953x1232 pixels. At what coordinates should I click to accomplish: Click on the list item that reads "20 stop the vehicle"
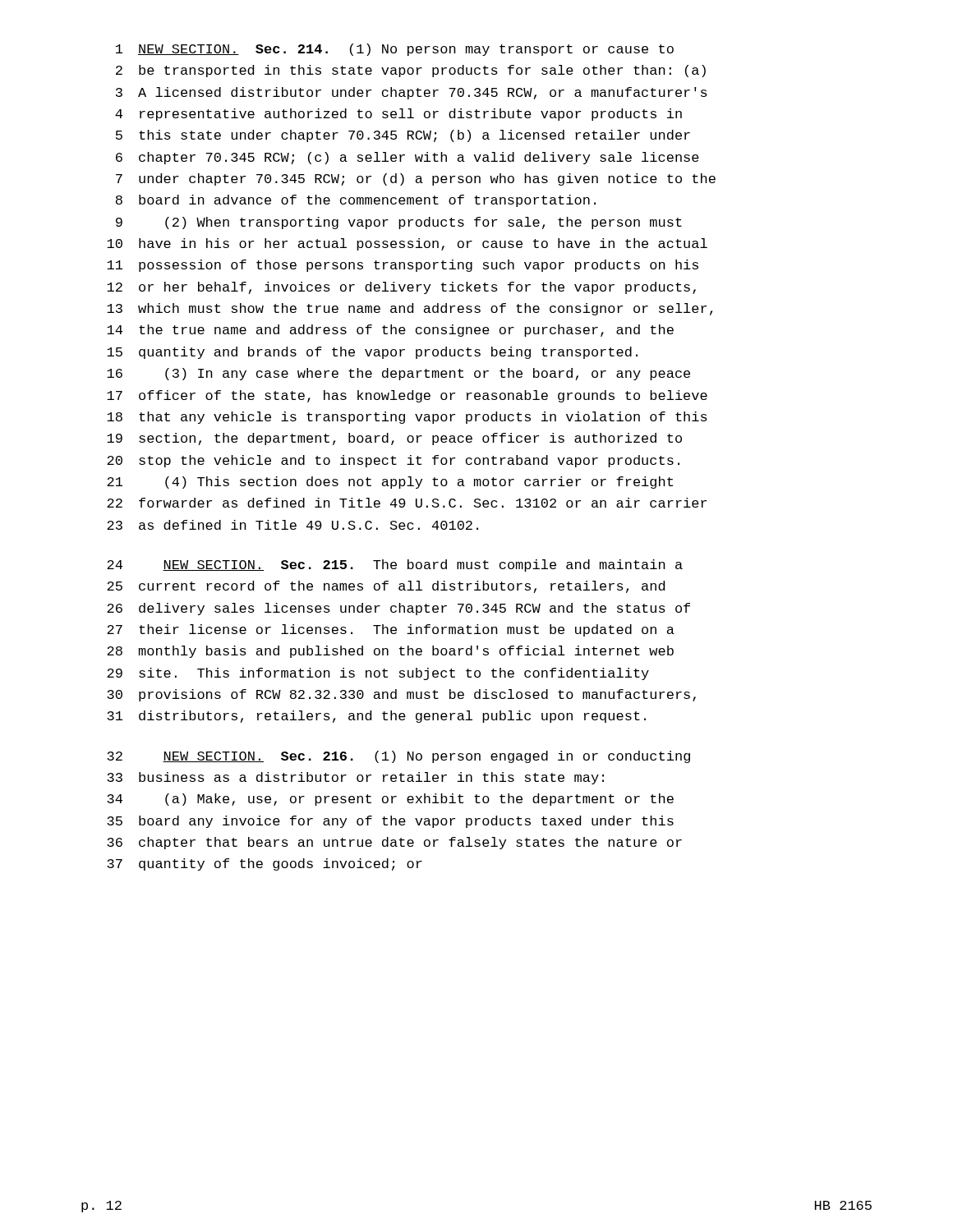[482, 461]
